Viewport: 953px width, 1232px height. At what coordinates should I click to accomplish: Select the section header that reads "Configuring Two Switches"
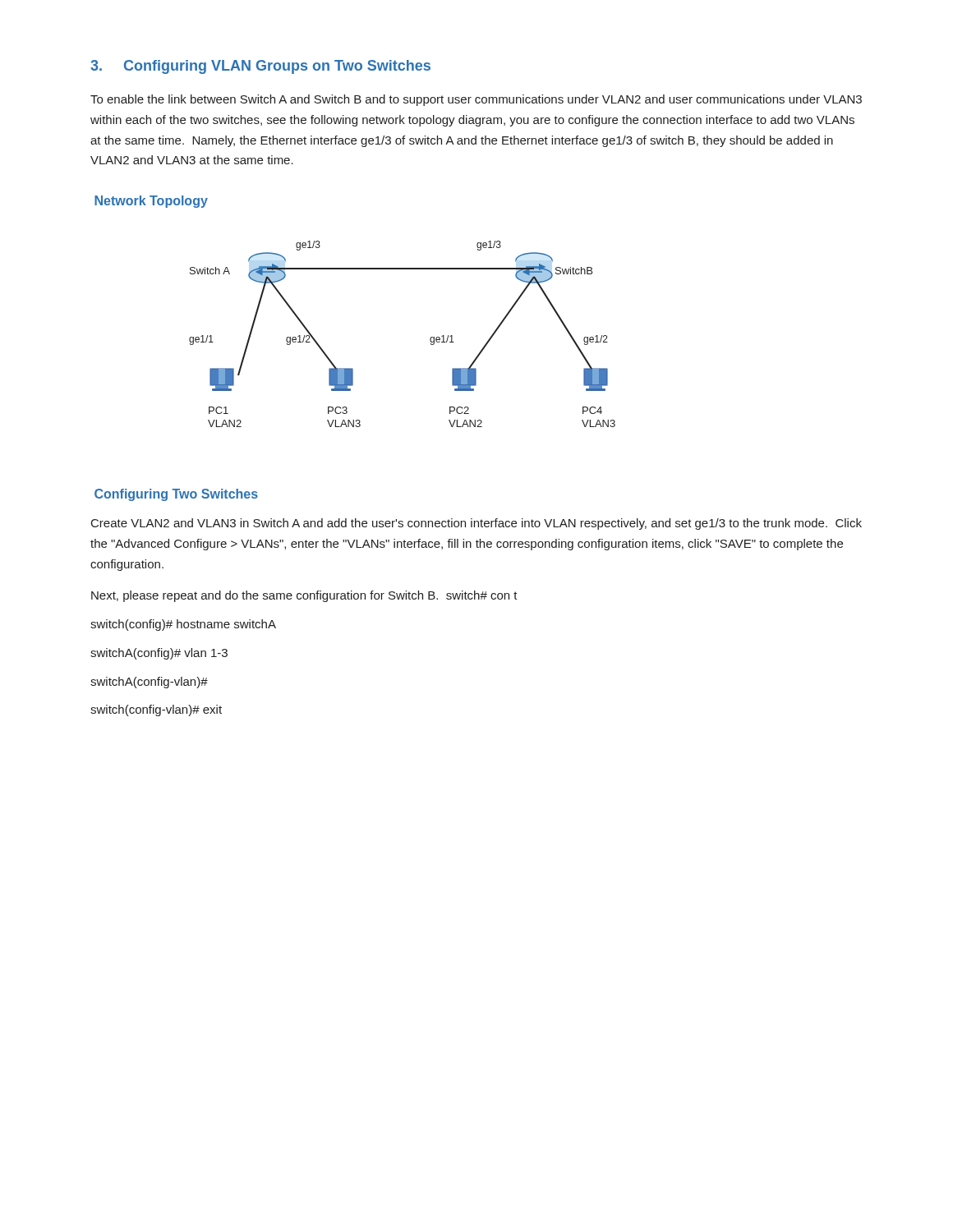tap(174, 494)
